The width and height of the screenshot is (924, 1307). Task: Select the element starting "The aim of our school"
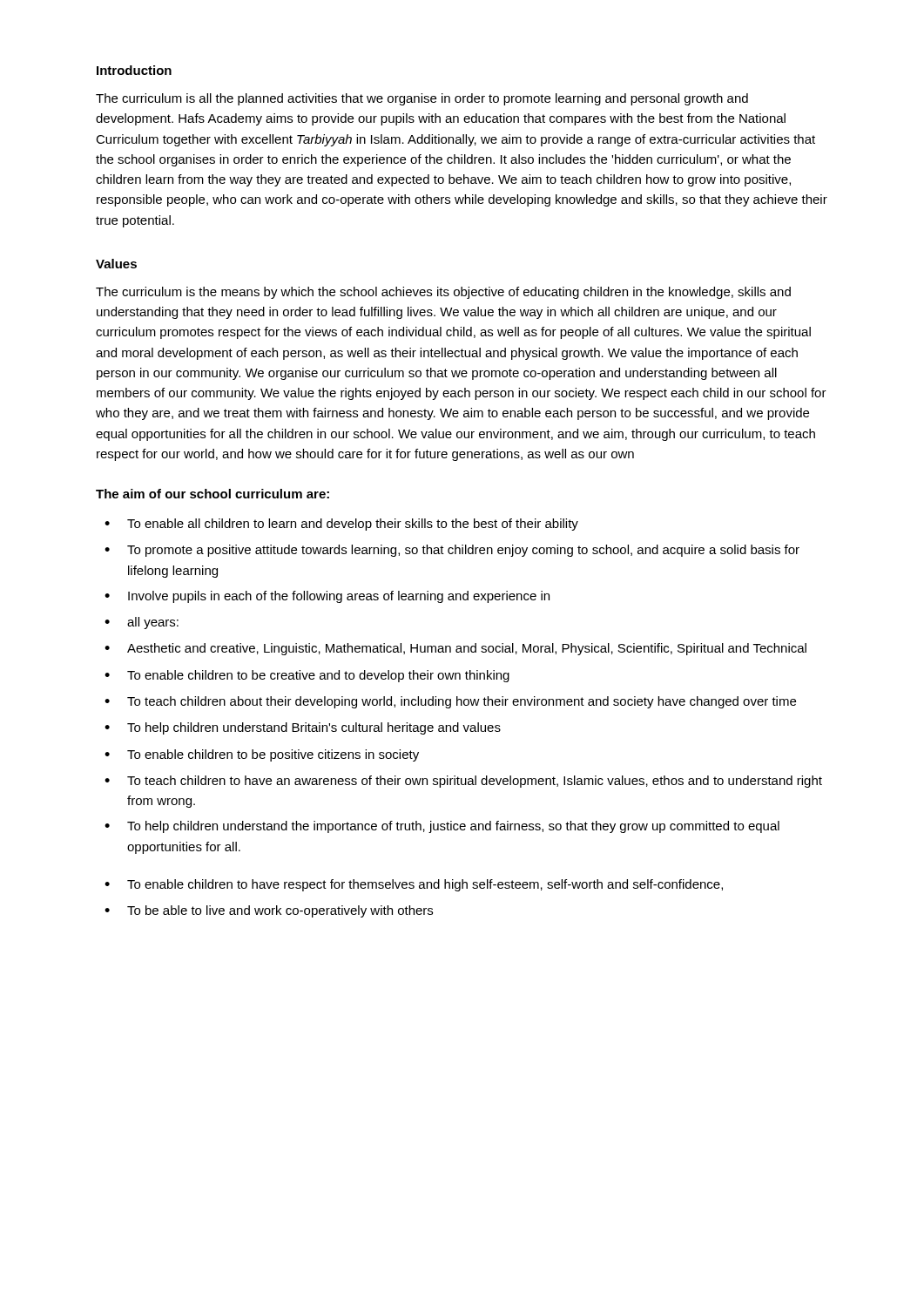(x=213, y=494)
